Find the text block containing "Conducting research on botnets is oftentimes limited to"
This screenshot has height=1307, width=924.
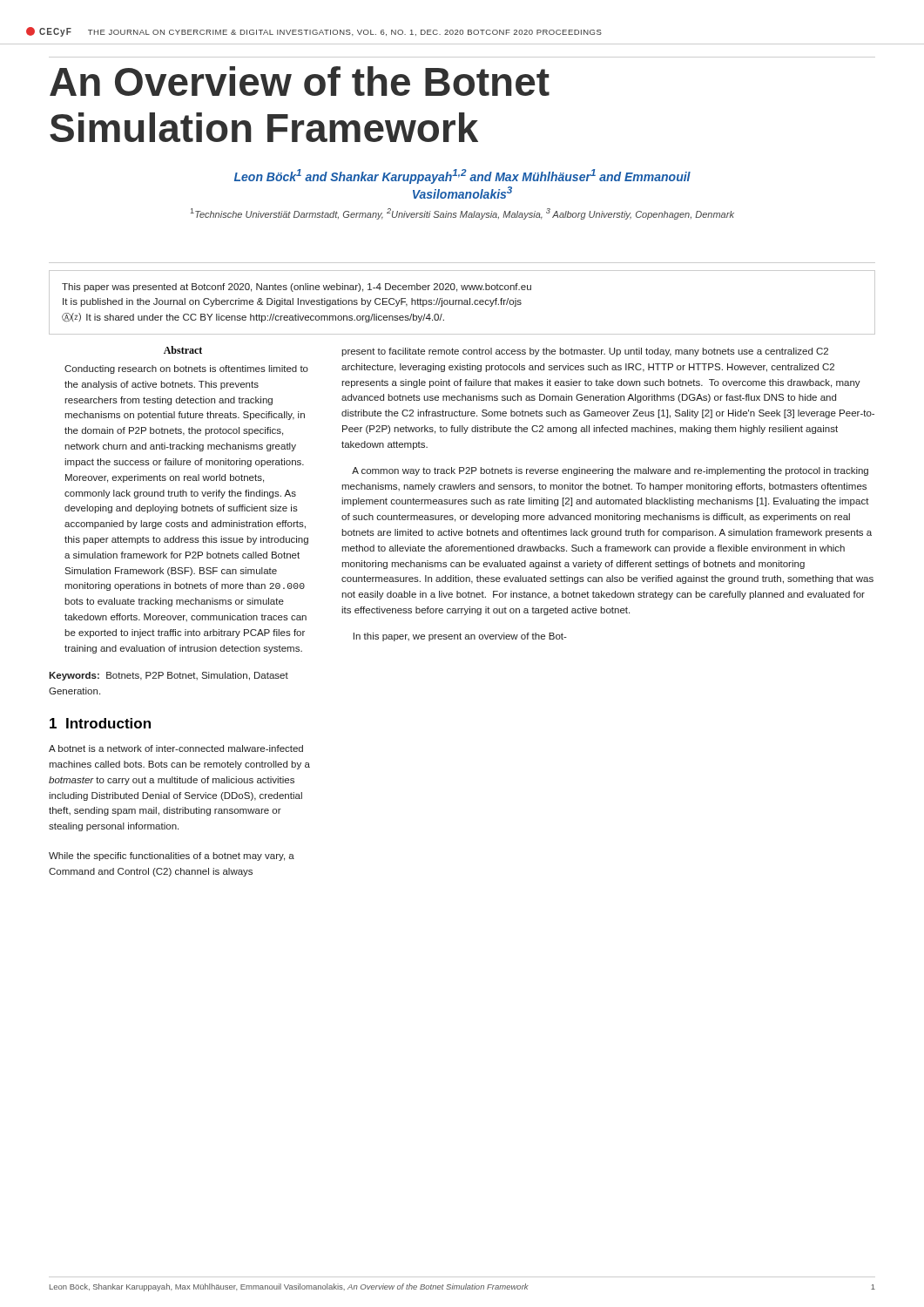[x=187, y=508]
